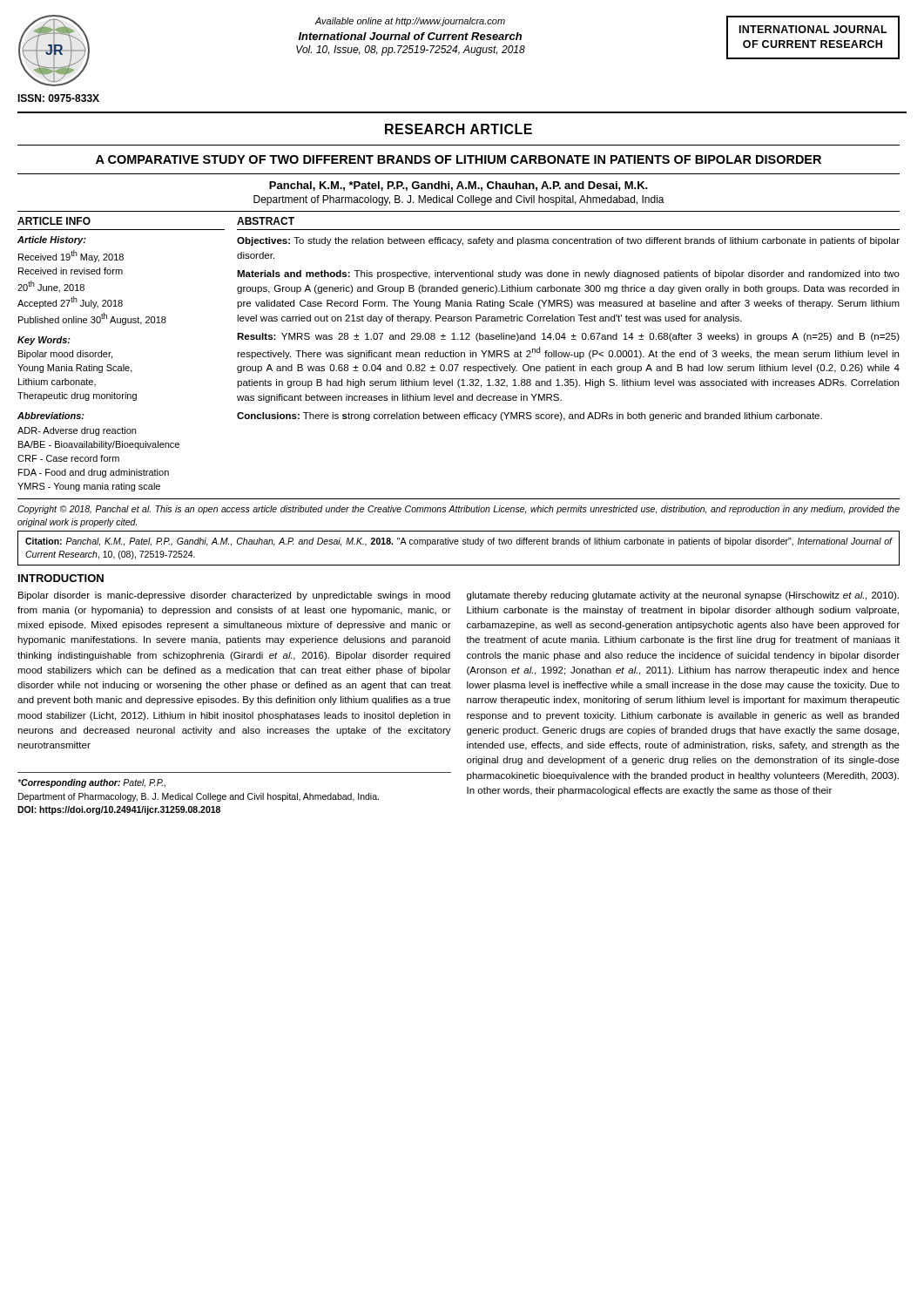
Task: Click on the logo
Action: click(56, 52)
